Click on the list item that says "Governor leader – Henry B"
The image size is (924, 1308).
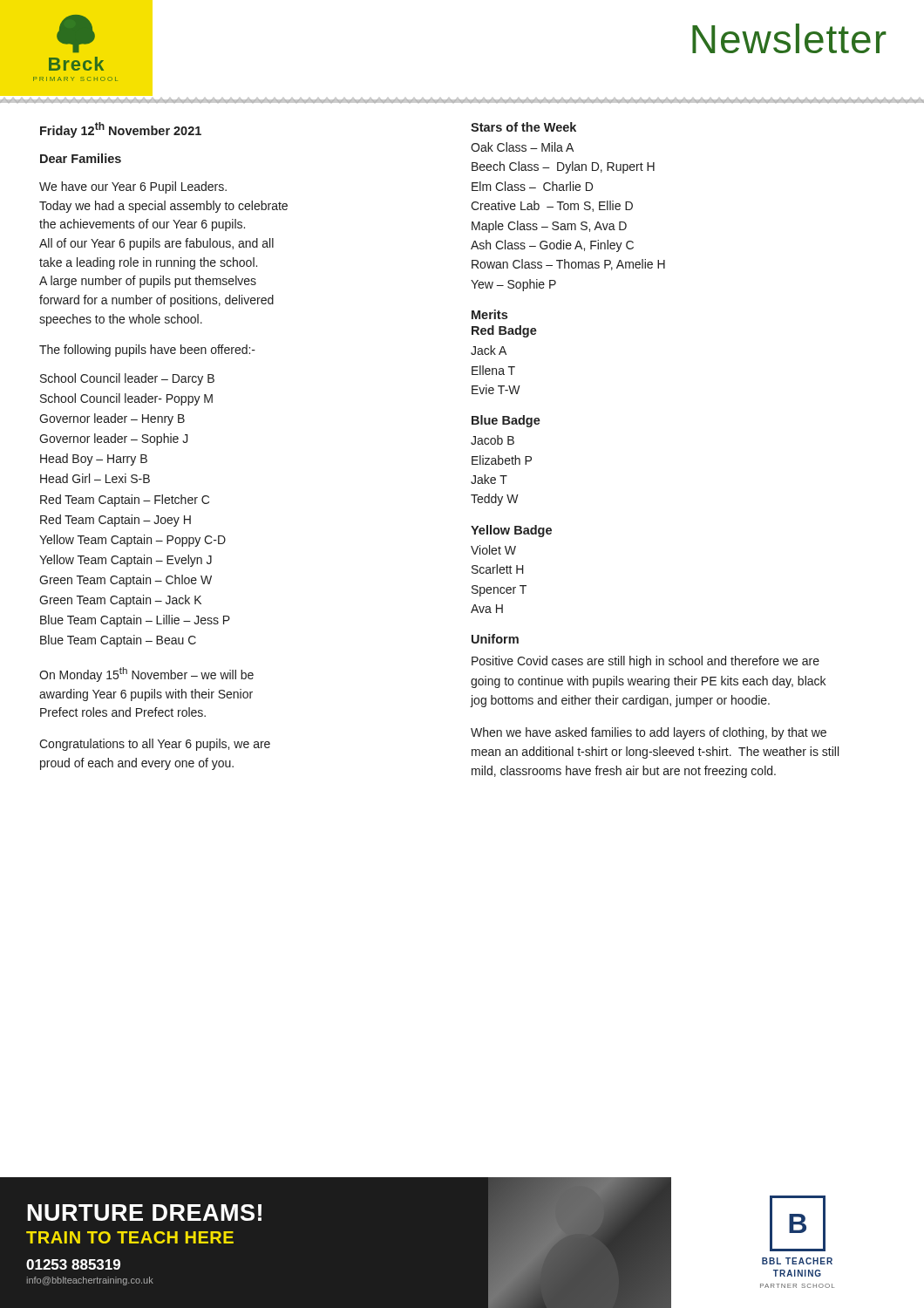pos(112,419)
